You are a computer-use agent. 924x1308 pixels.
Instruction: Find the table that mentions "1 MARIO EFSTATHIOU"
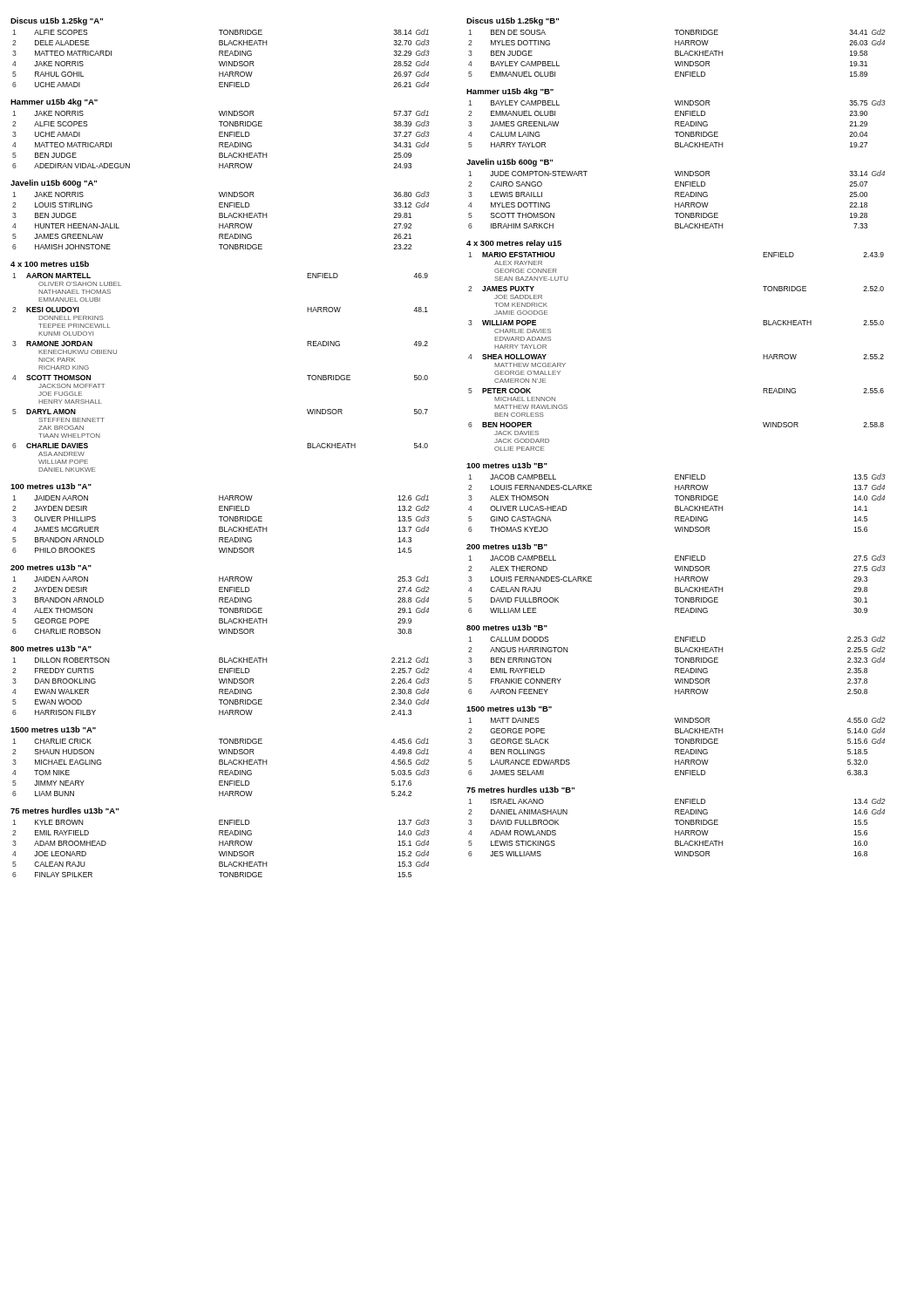[690, 351]
